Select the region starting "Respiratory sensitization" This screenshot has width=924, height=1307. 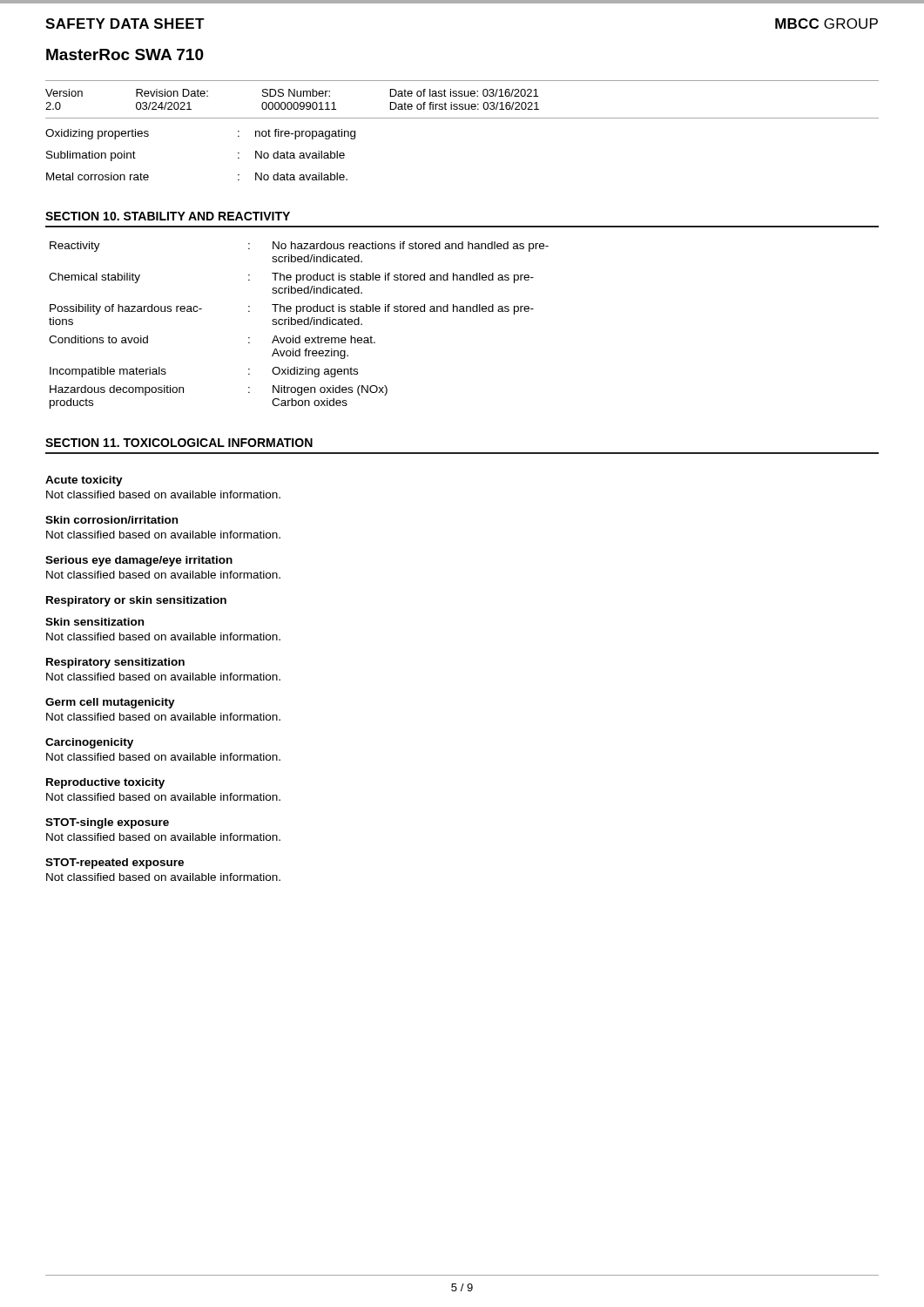pyautogui.click(x=115, y=662)
